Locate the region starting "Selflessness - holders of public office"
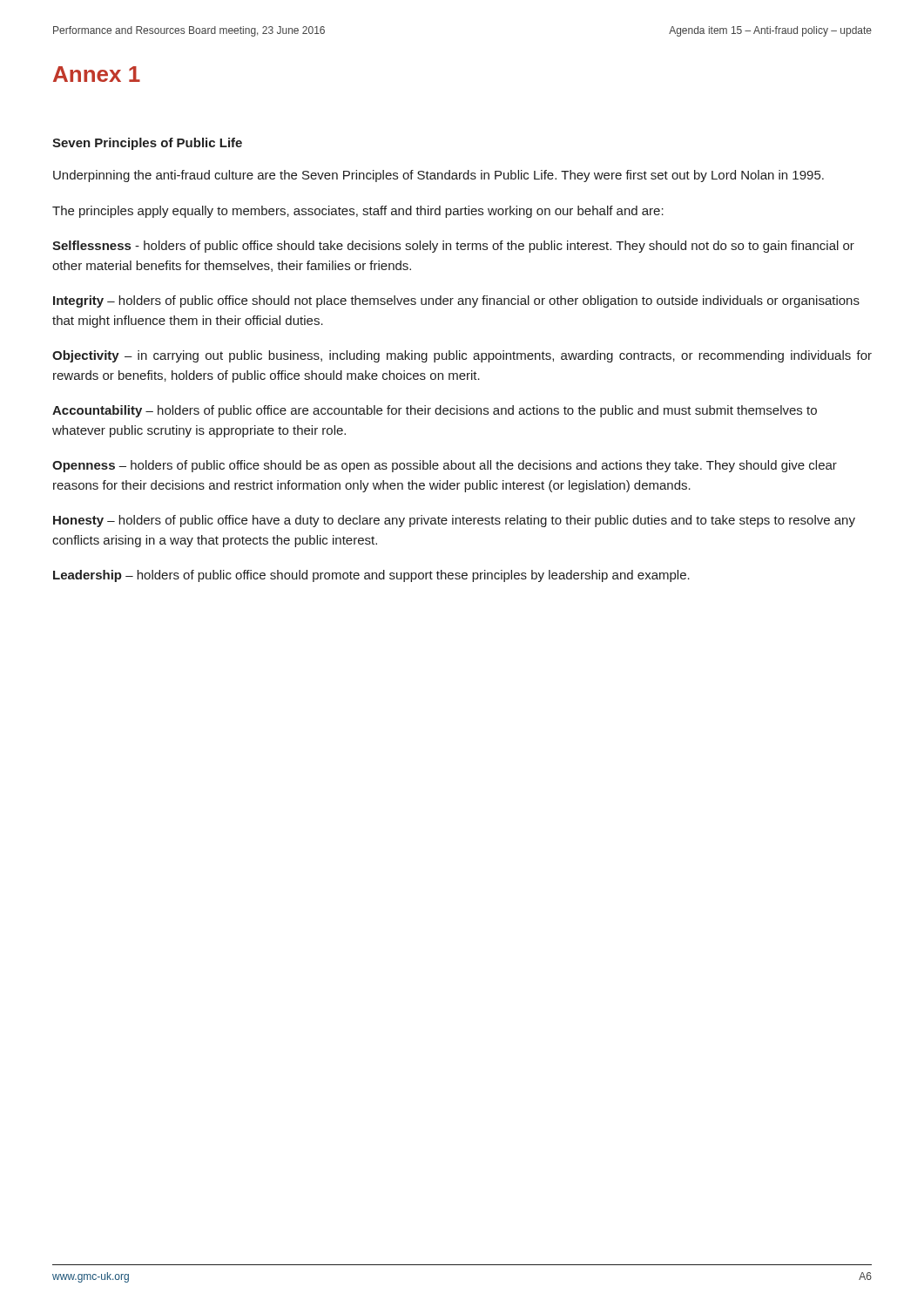Screen dimensions: 1307x924 453,255
